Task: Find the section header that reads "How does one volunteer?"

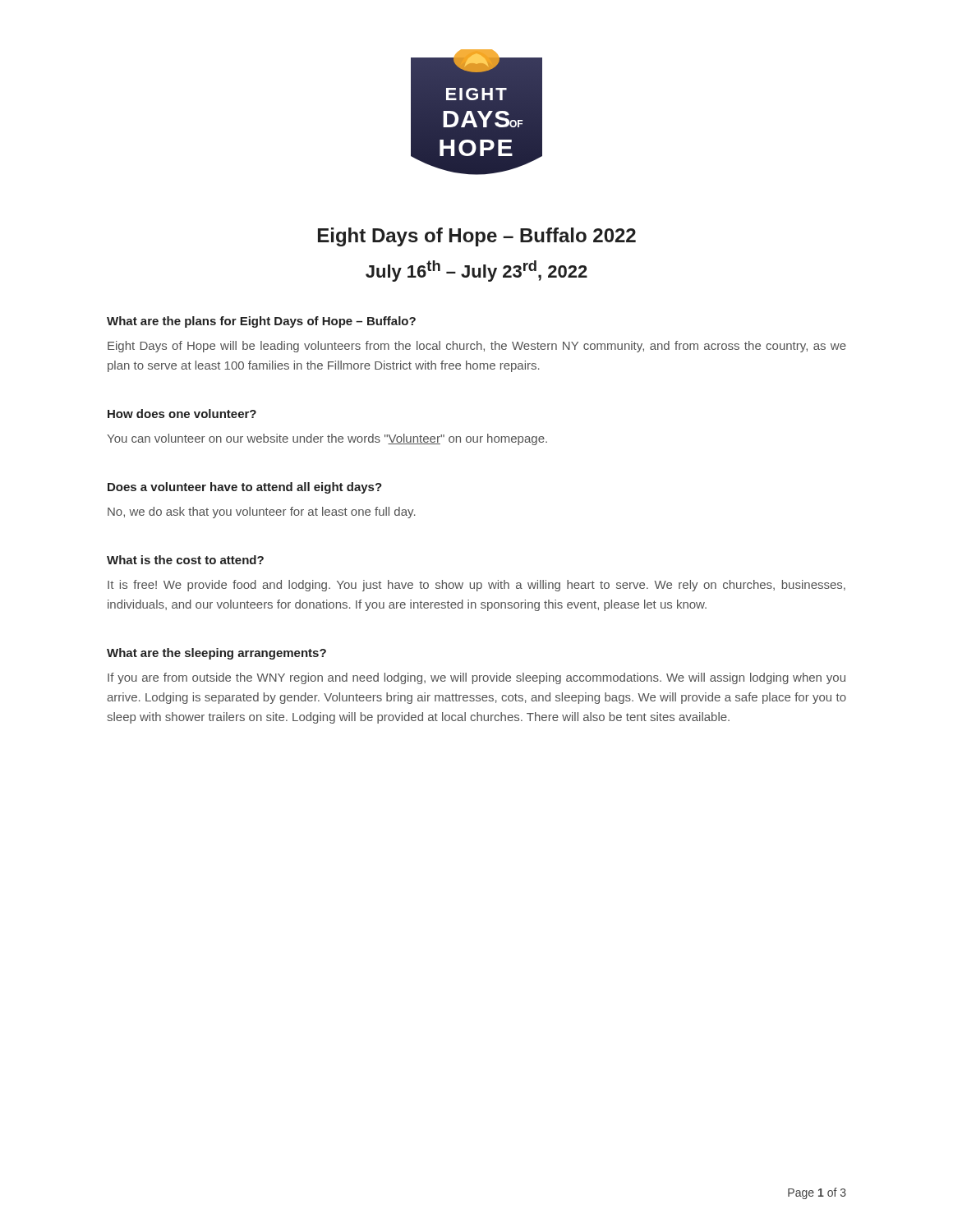Action: pyautogui.click(x=182, y=414)
